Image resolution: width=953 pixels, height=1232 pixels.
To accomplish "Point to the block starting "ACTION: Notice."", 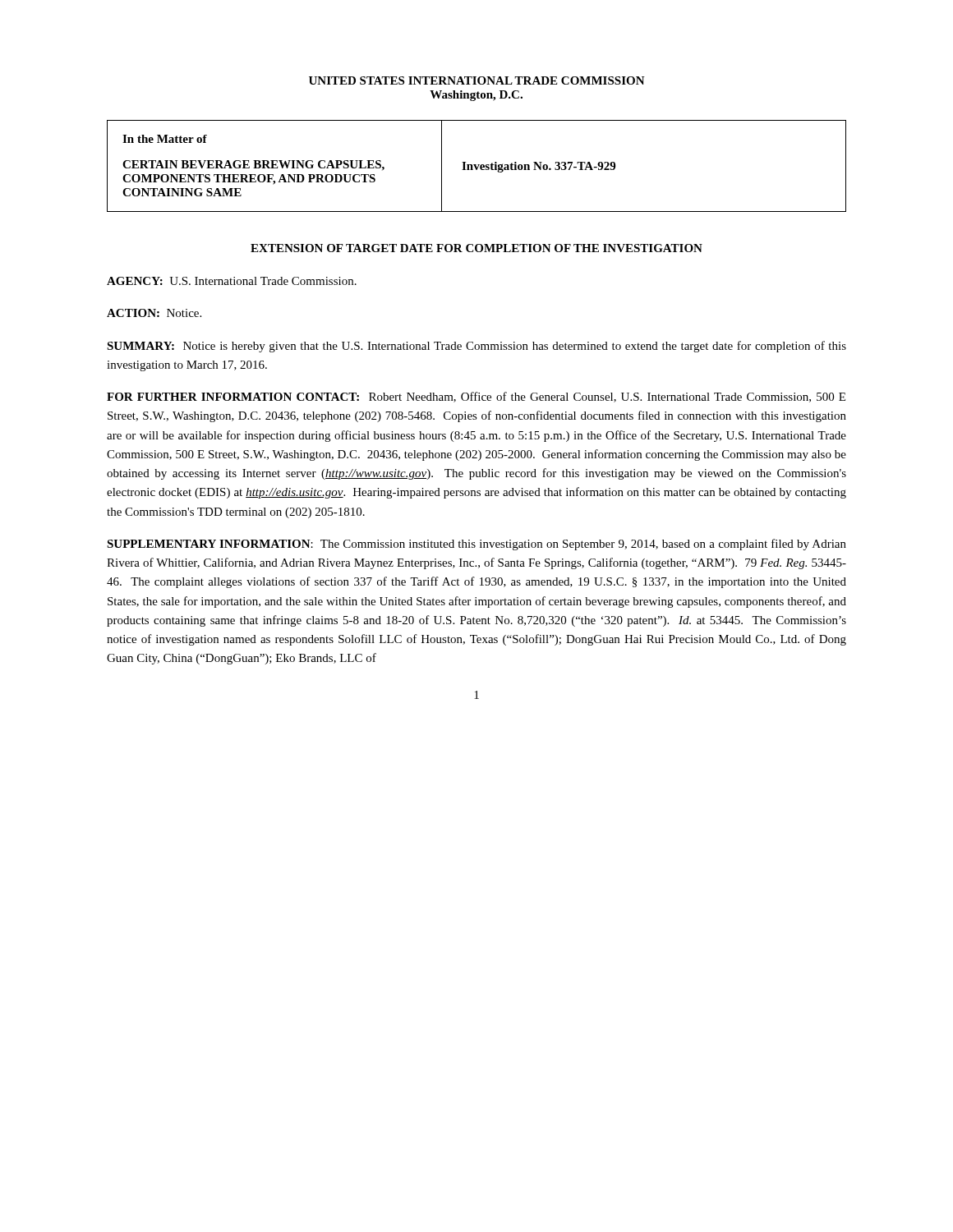I will (155, 313).
